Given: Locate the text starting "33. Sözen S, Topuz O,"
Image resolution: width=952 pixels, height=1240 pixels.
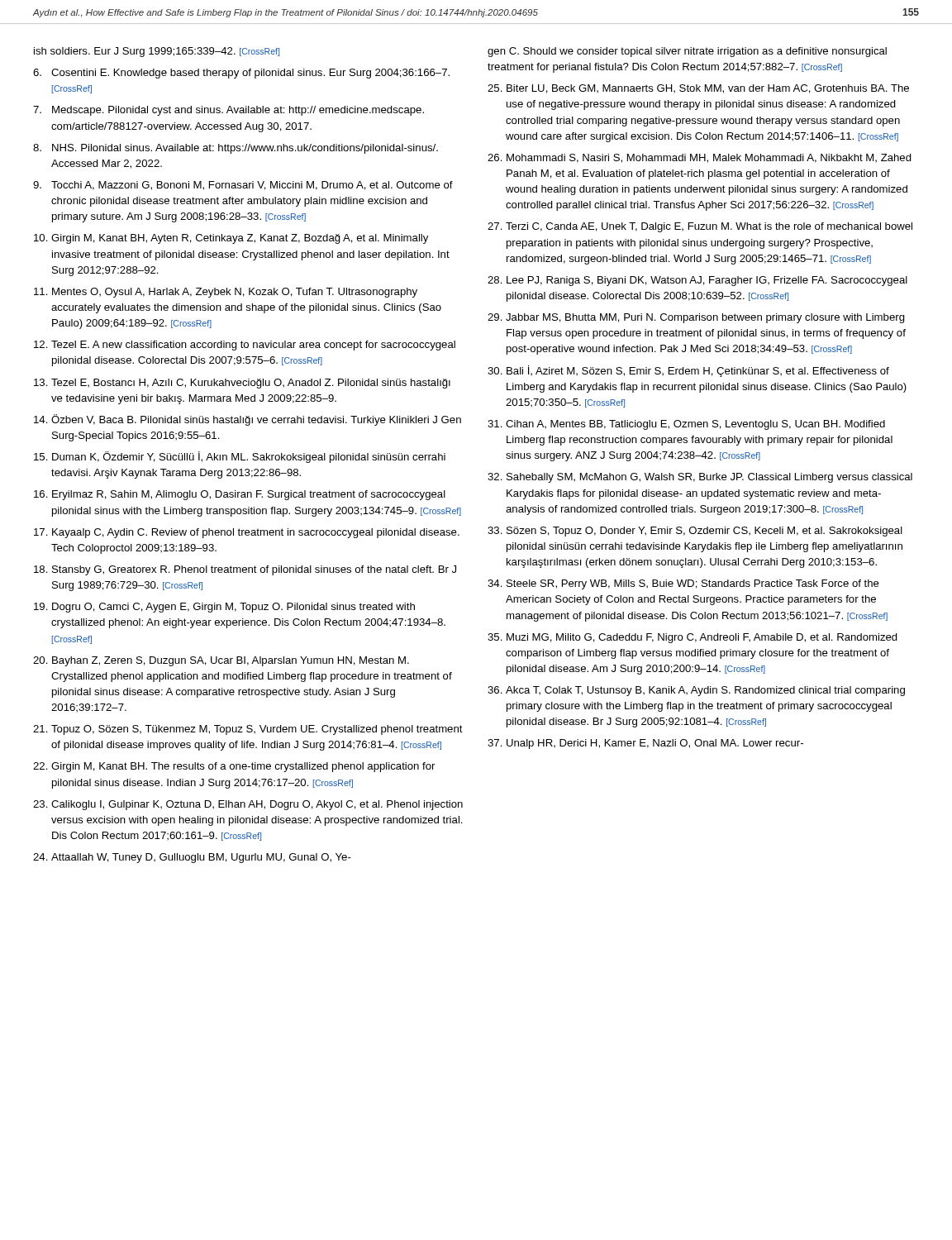Looking at the screenshot, I should point(703,546).
